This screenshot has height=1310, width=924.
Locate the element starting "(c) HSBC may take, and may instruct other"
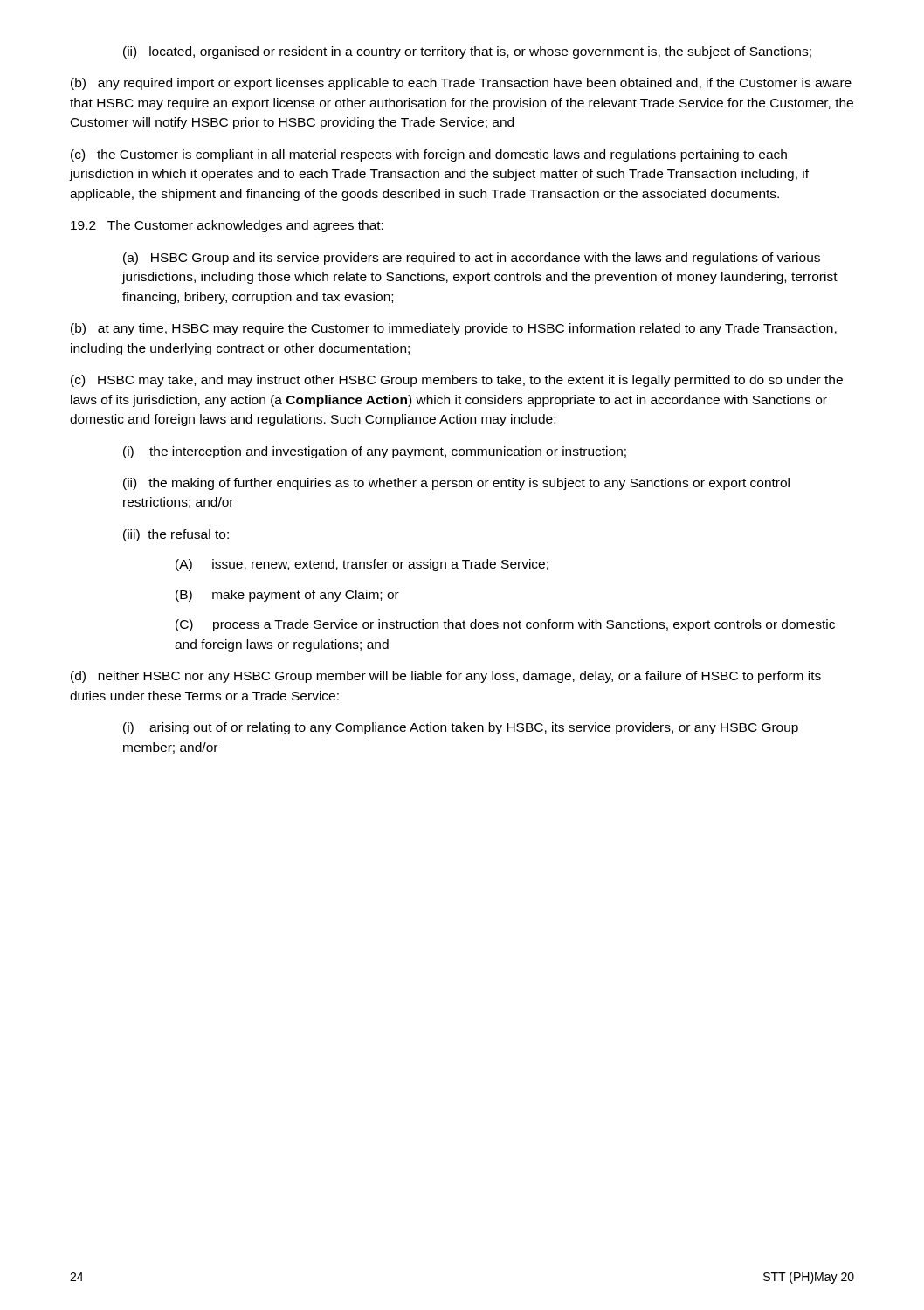click(x=457, y=399)
